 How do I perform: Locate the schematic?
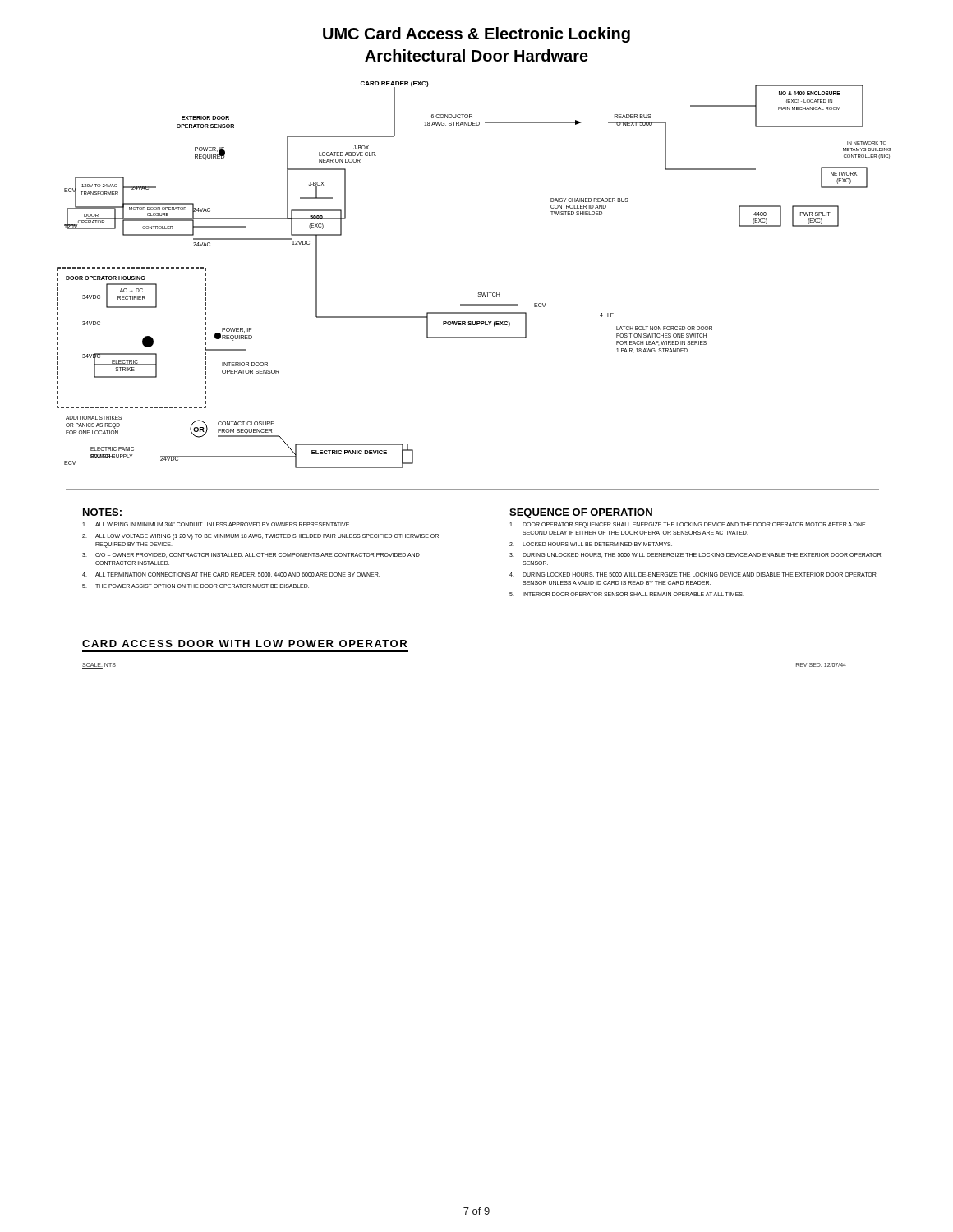coord(476,288)
